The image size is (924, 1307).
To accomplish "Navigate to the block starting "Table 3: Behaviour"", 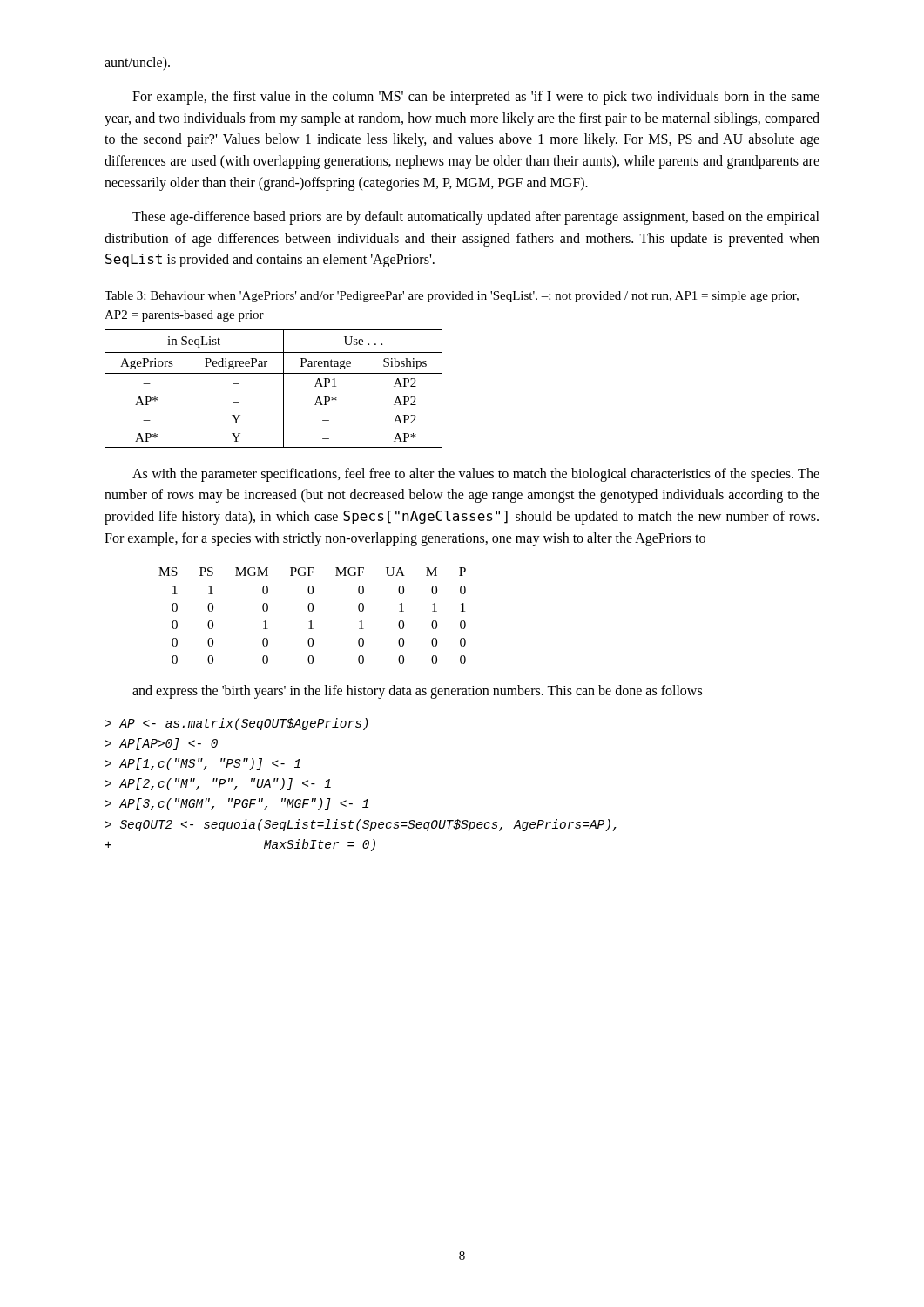I will (452, 305).
